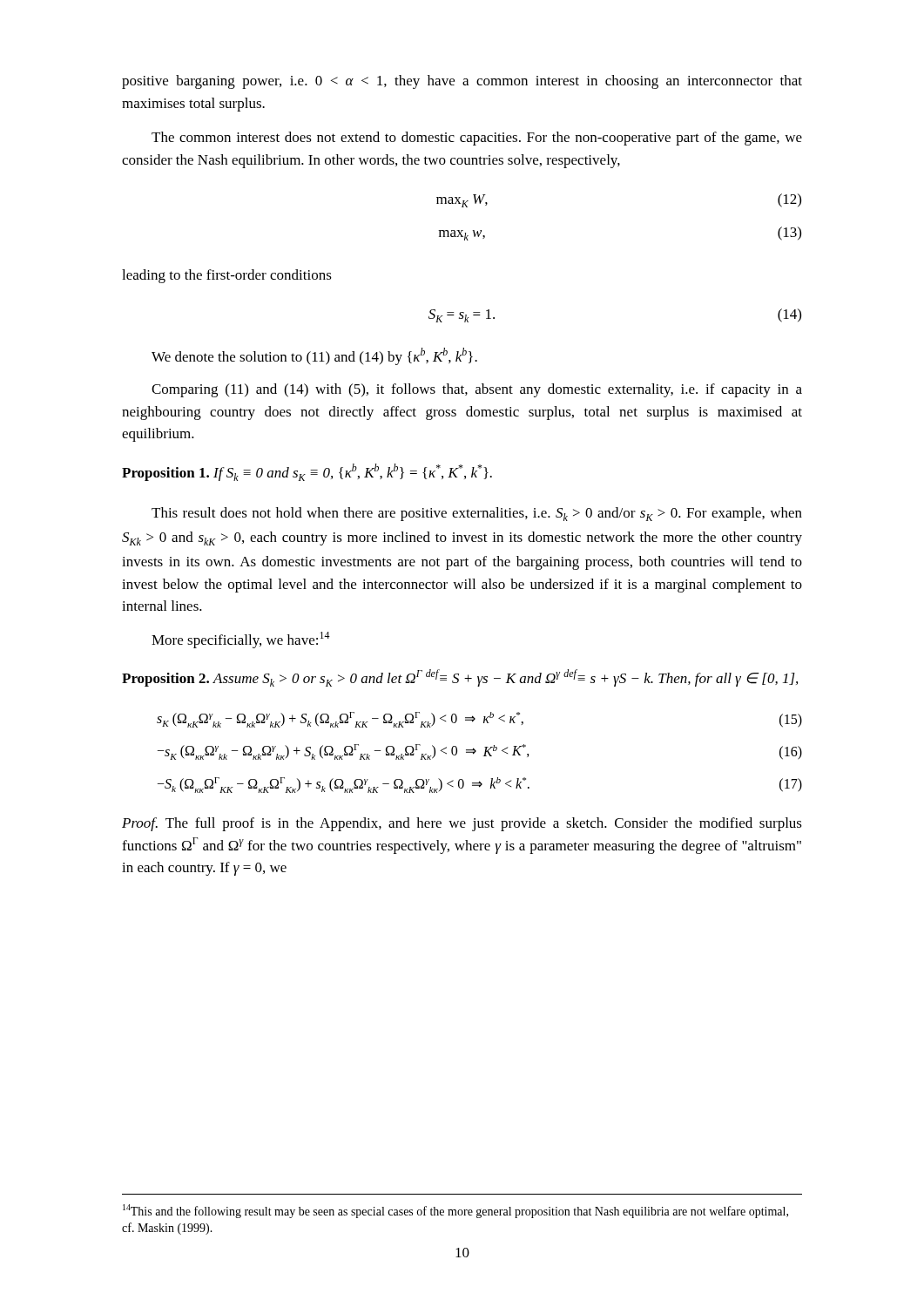924x1307 pixels.
Task: Click on the text starting "maxk w, (13)"
Action: 455,233
